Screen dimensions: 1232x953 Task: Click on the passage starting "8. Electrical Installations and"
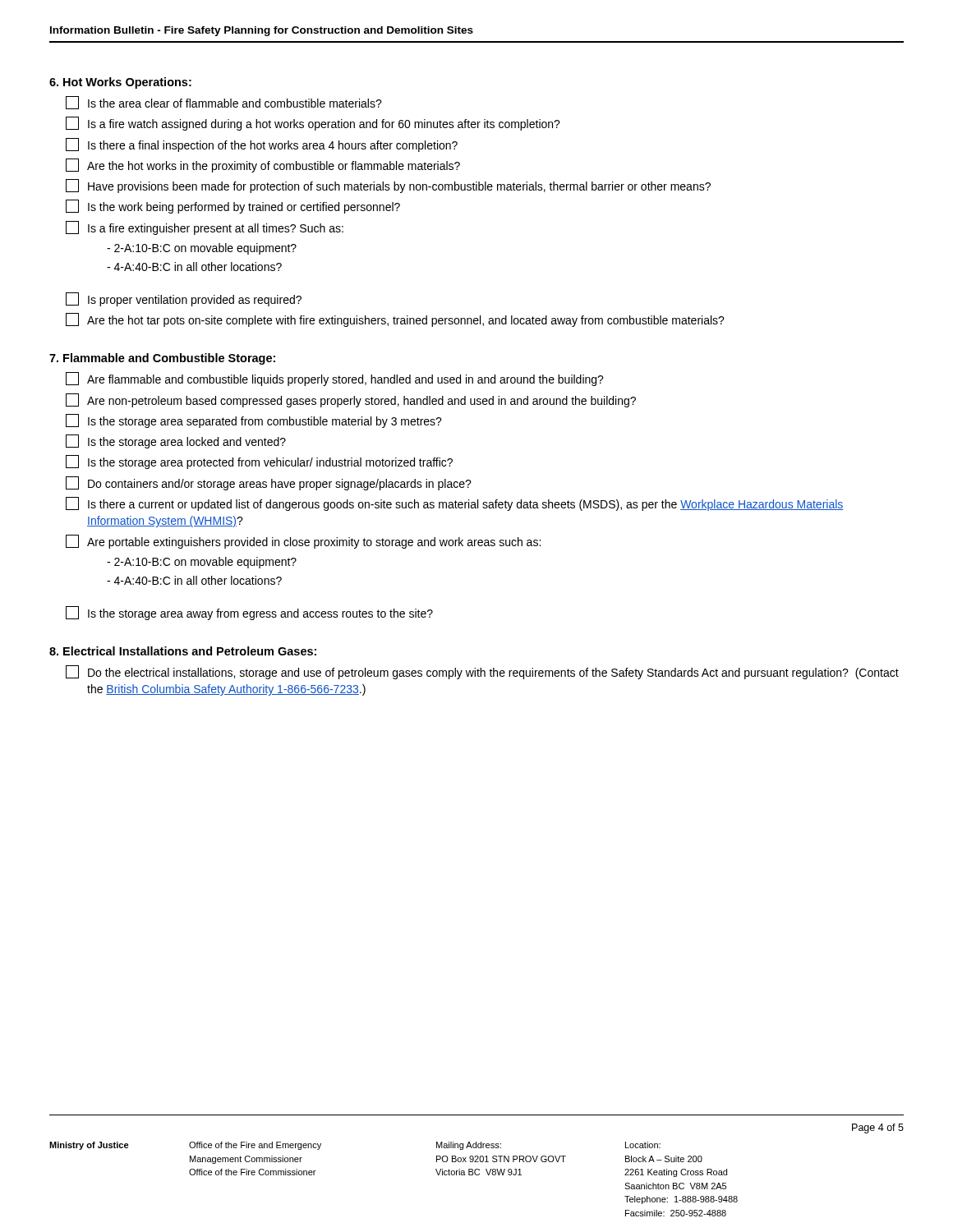point(183,651)
